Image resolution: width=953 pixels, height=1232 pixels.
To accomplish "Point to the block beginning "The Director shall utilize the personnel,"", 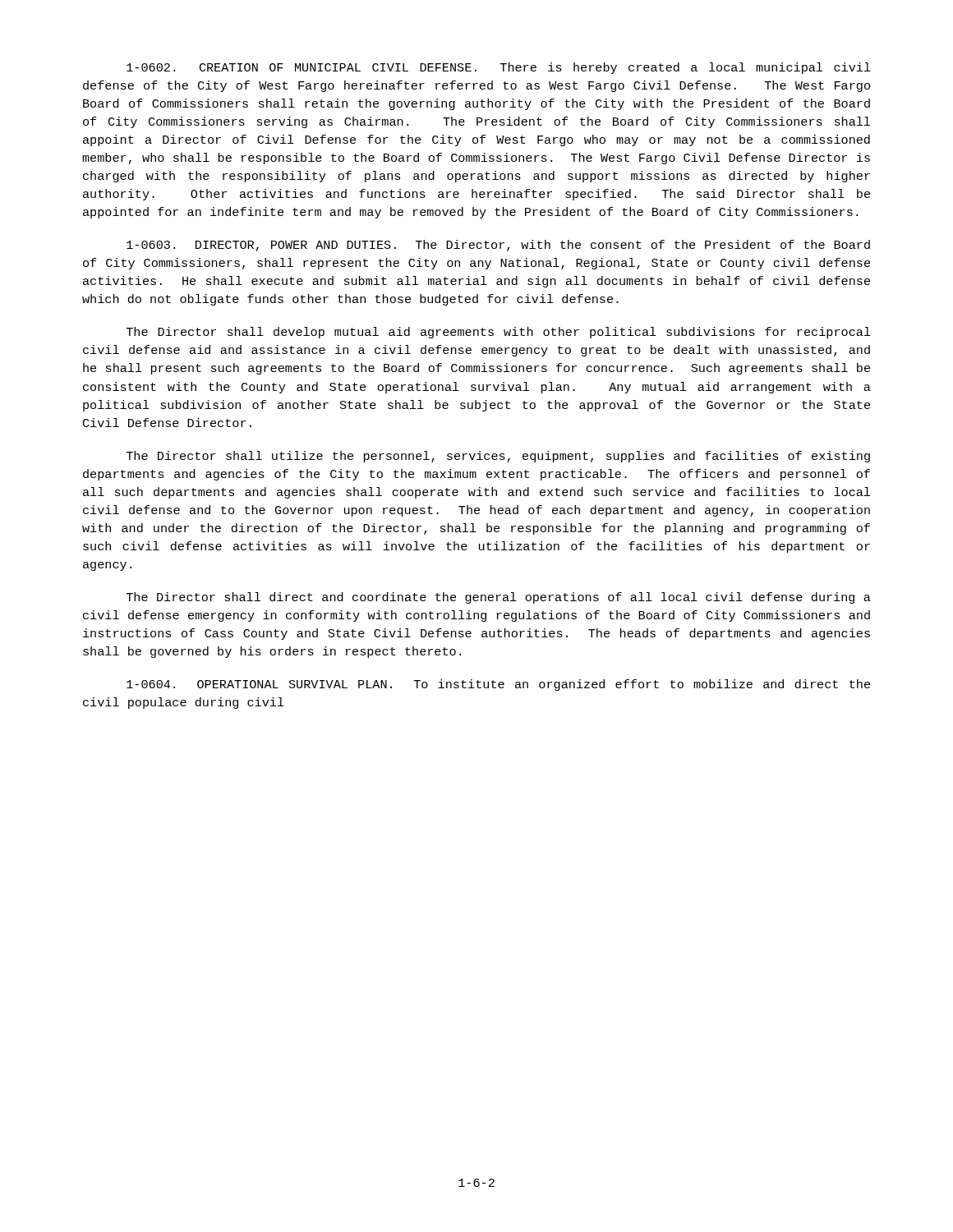I will (x=476, y=511).
